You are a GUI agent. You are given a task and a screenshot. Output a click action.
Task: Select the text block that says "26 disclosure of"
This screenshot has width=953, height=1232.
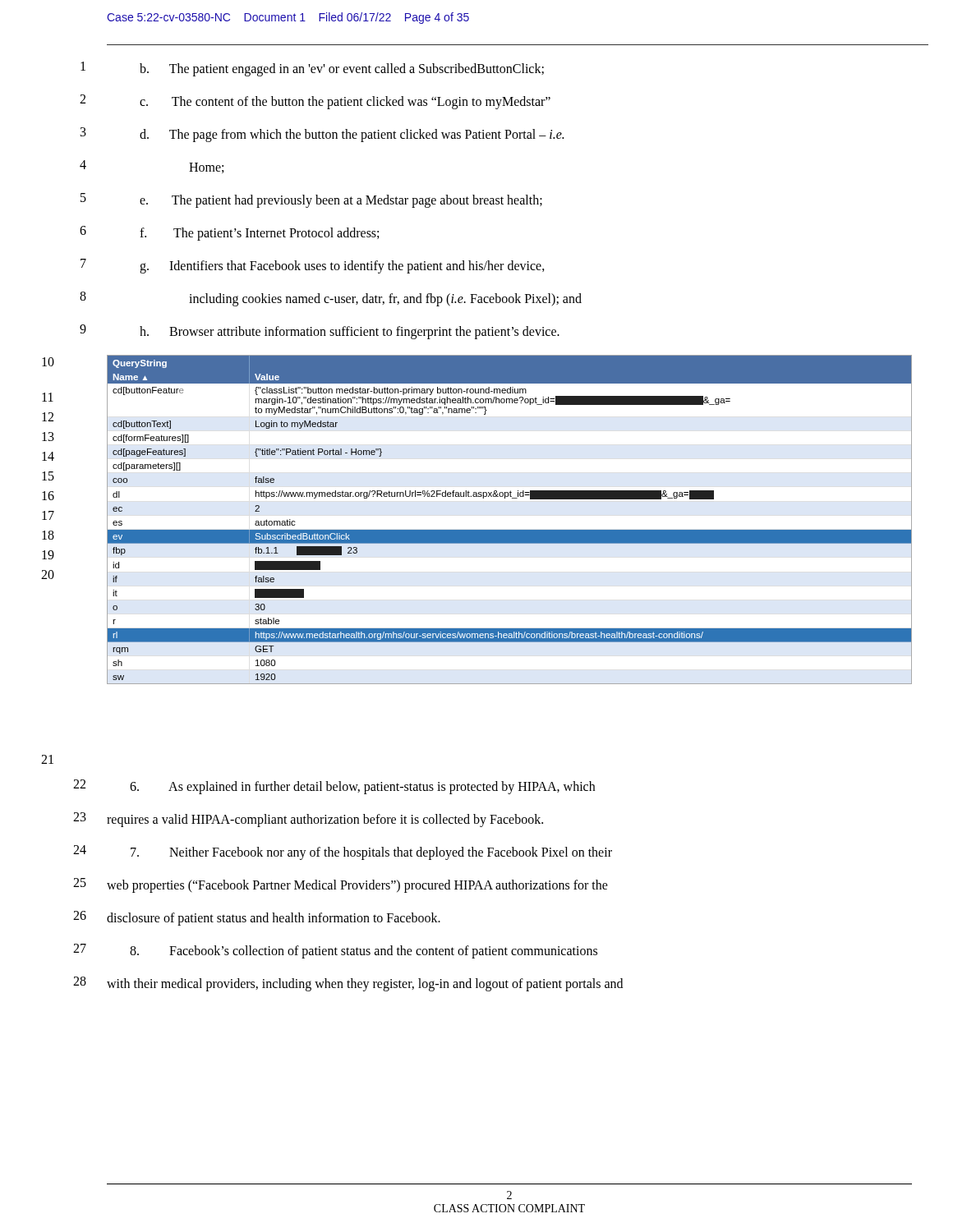pyautogui.click(x=257, y=918)
